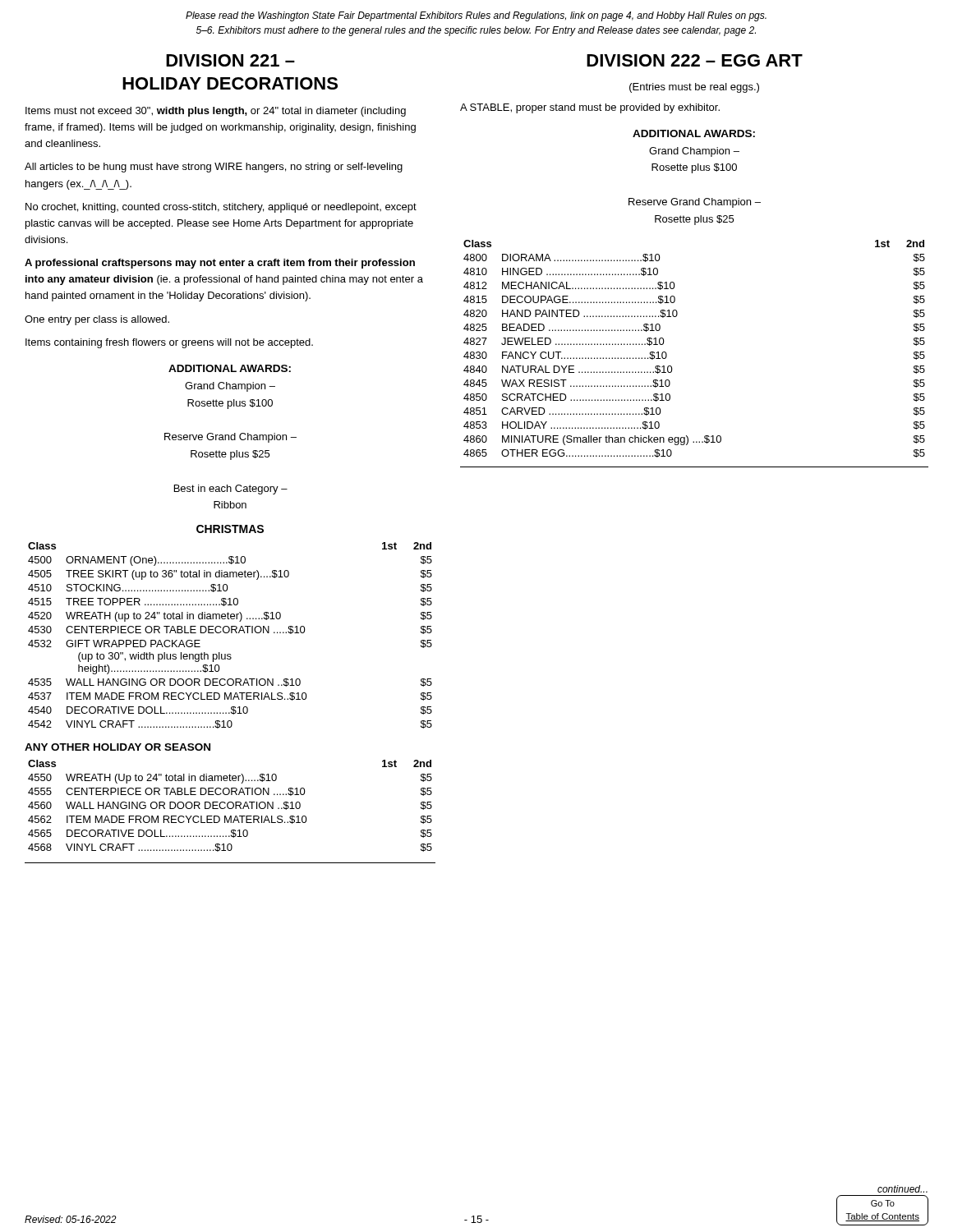Click the passage that begins "Items must not exceed 30", width plus length,"

coord(220,127)
